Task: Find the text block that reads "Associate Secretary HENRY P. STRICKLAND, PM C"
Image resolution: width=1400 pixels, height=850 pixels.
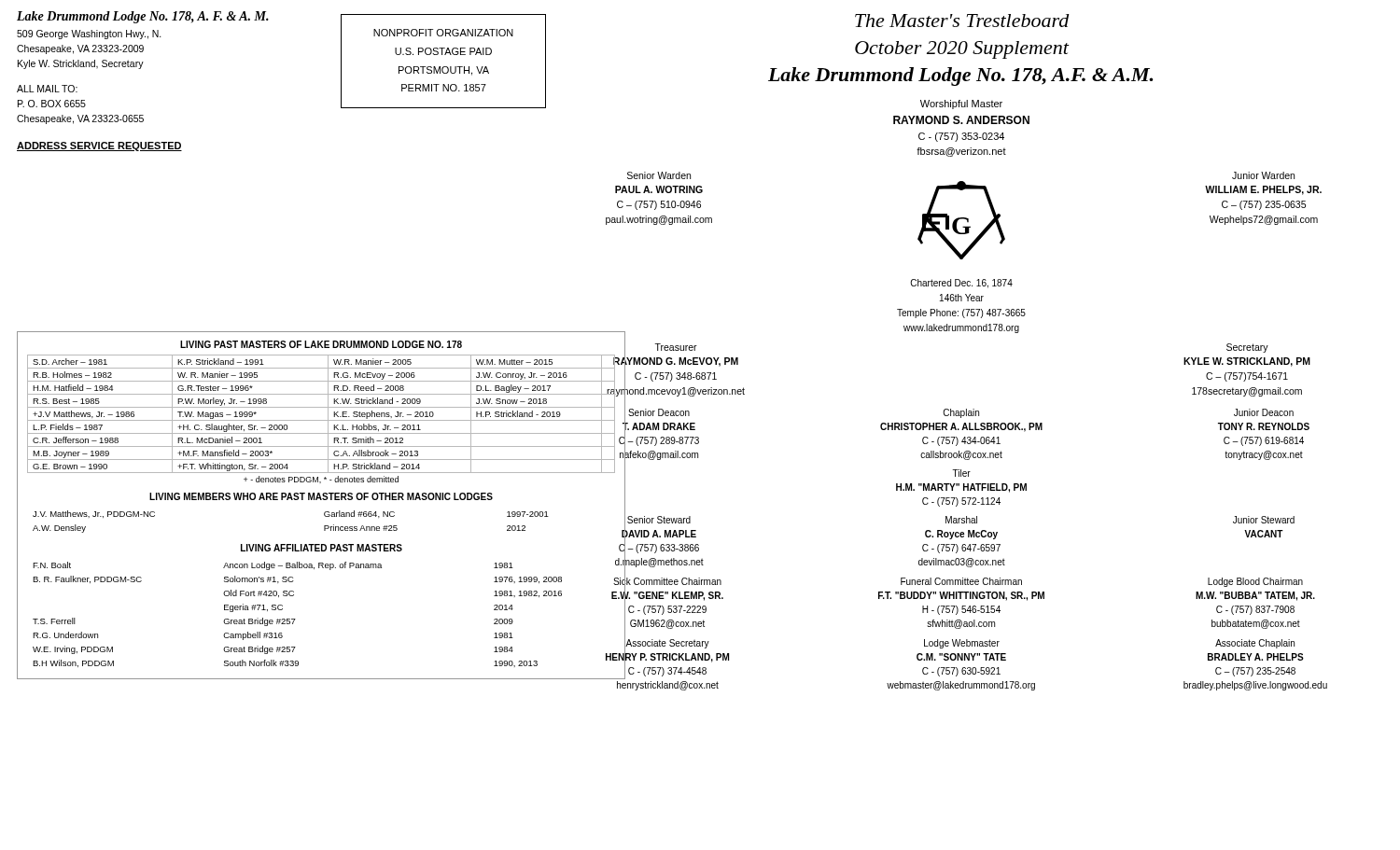Action: pyautogui.click(x=667, y=664)
